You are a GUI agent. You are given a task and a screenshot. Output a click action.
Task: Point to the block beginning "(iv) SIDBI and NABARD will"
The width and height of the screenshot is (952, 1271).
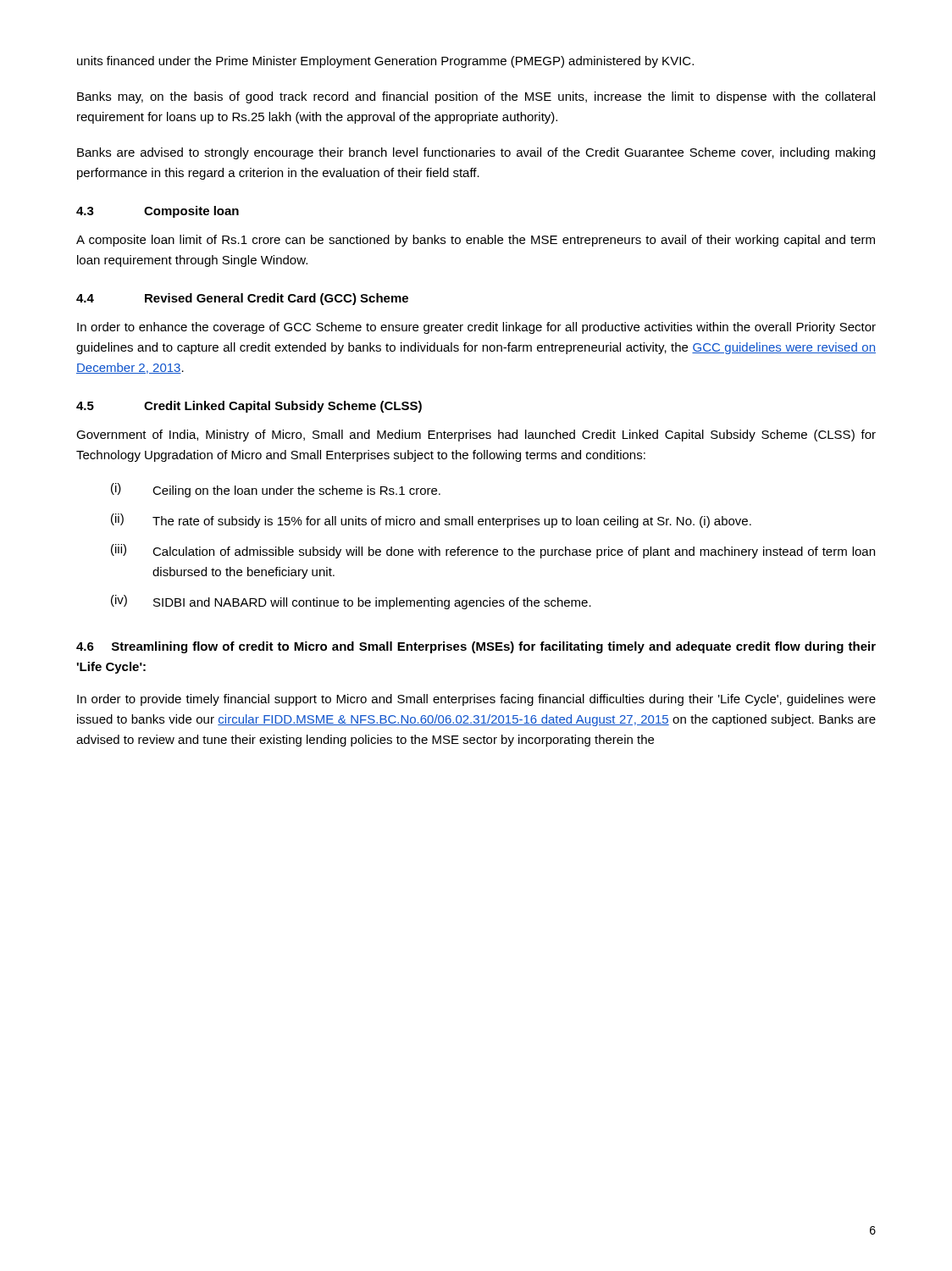493,602
